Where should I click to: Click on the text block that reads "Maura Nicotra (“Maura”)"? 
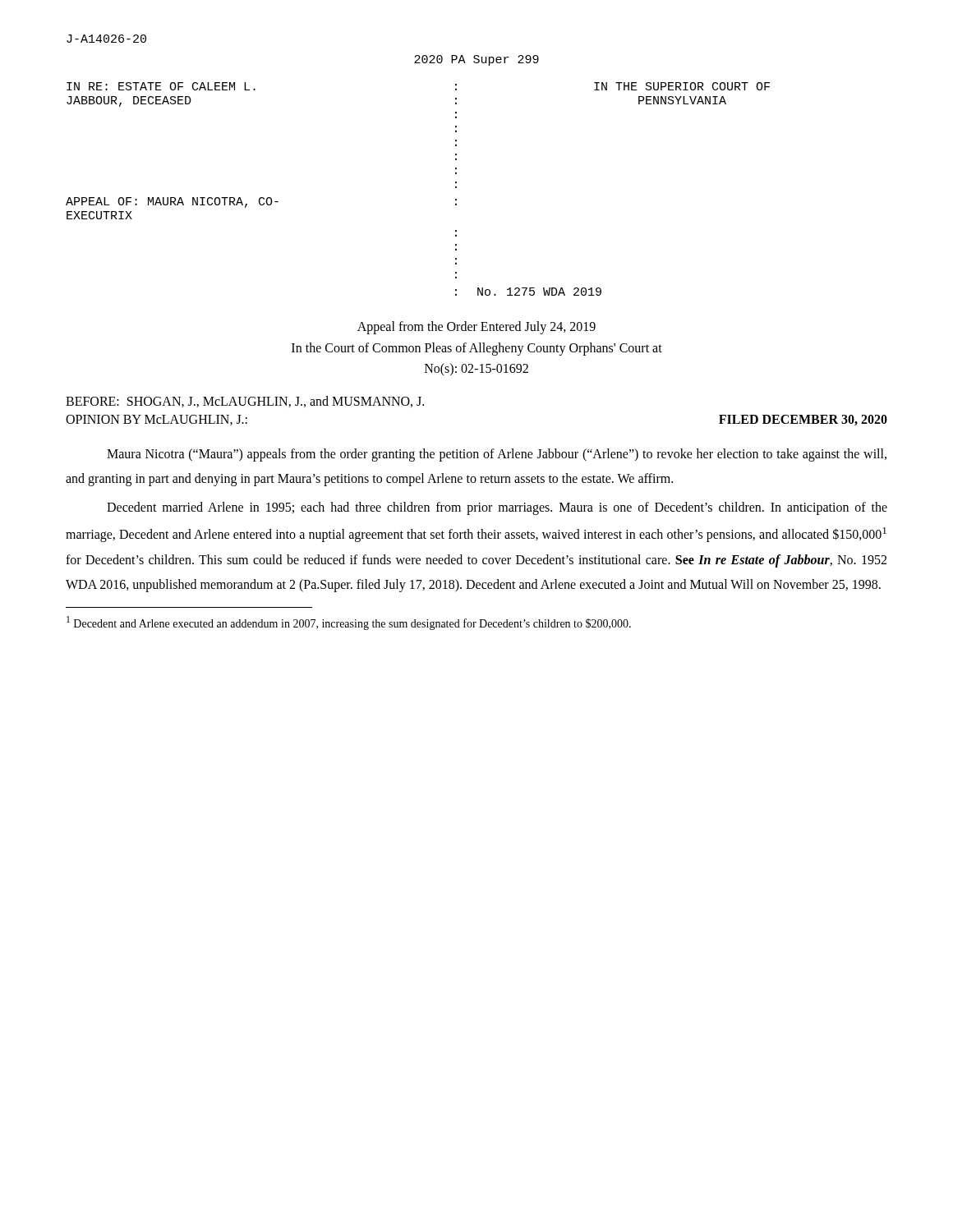click(x=476, y=466)
